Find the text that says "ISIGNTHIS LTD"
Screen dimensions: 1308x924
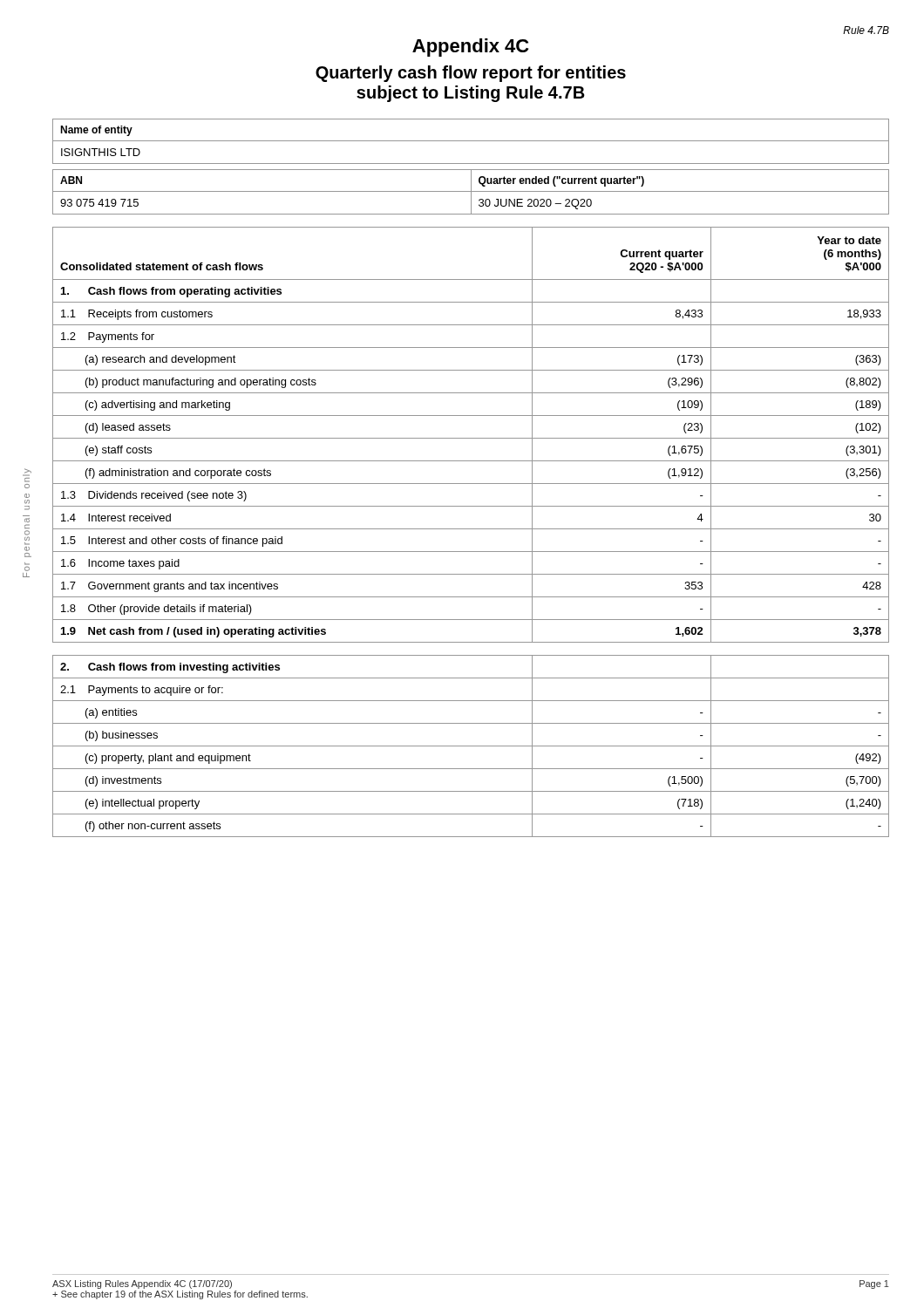pyautogui.click(x=100, y=152)
